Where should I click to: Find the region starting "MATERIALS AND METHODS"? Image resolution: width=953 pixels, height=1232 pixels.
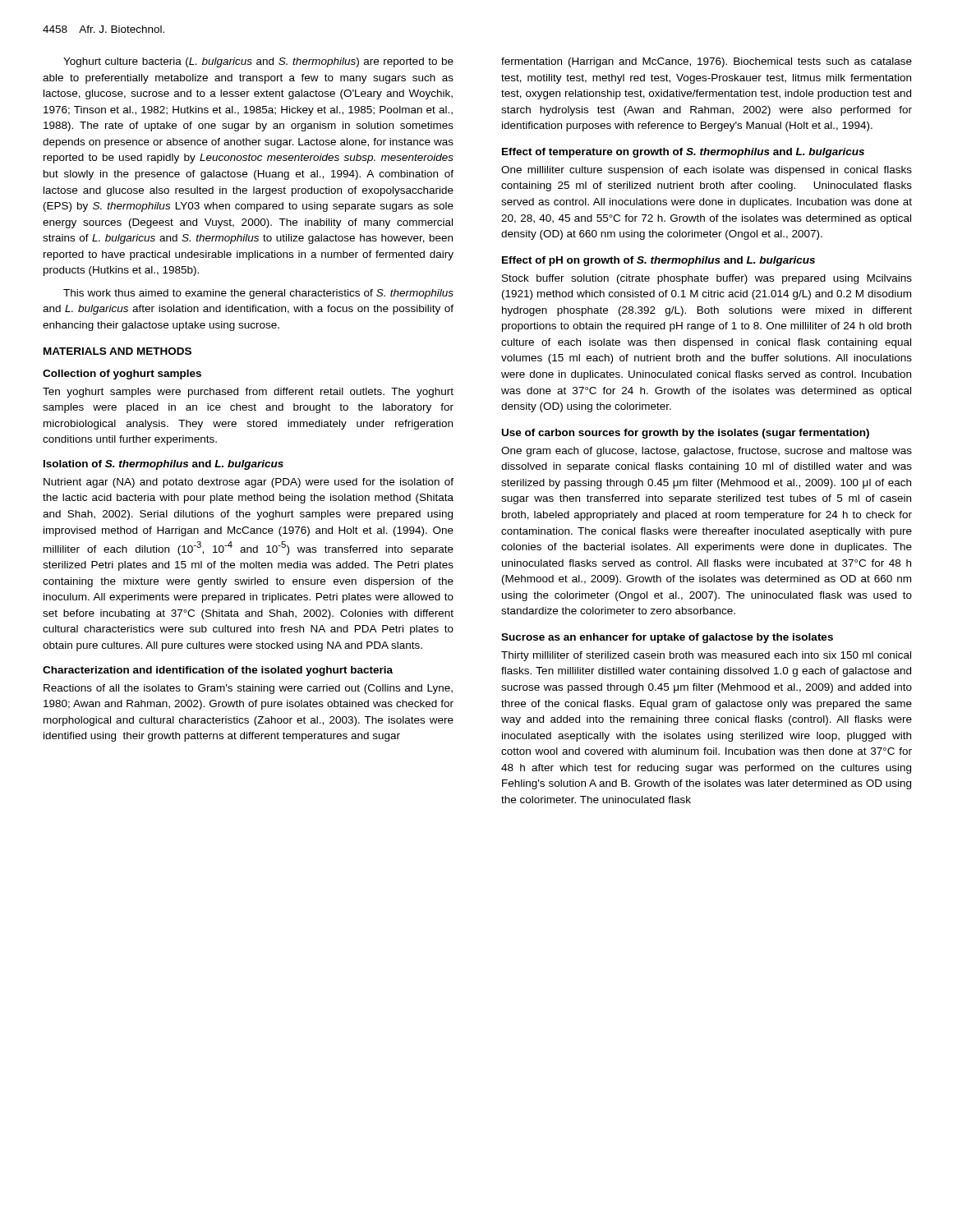tap(117, 351)
